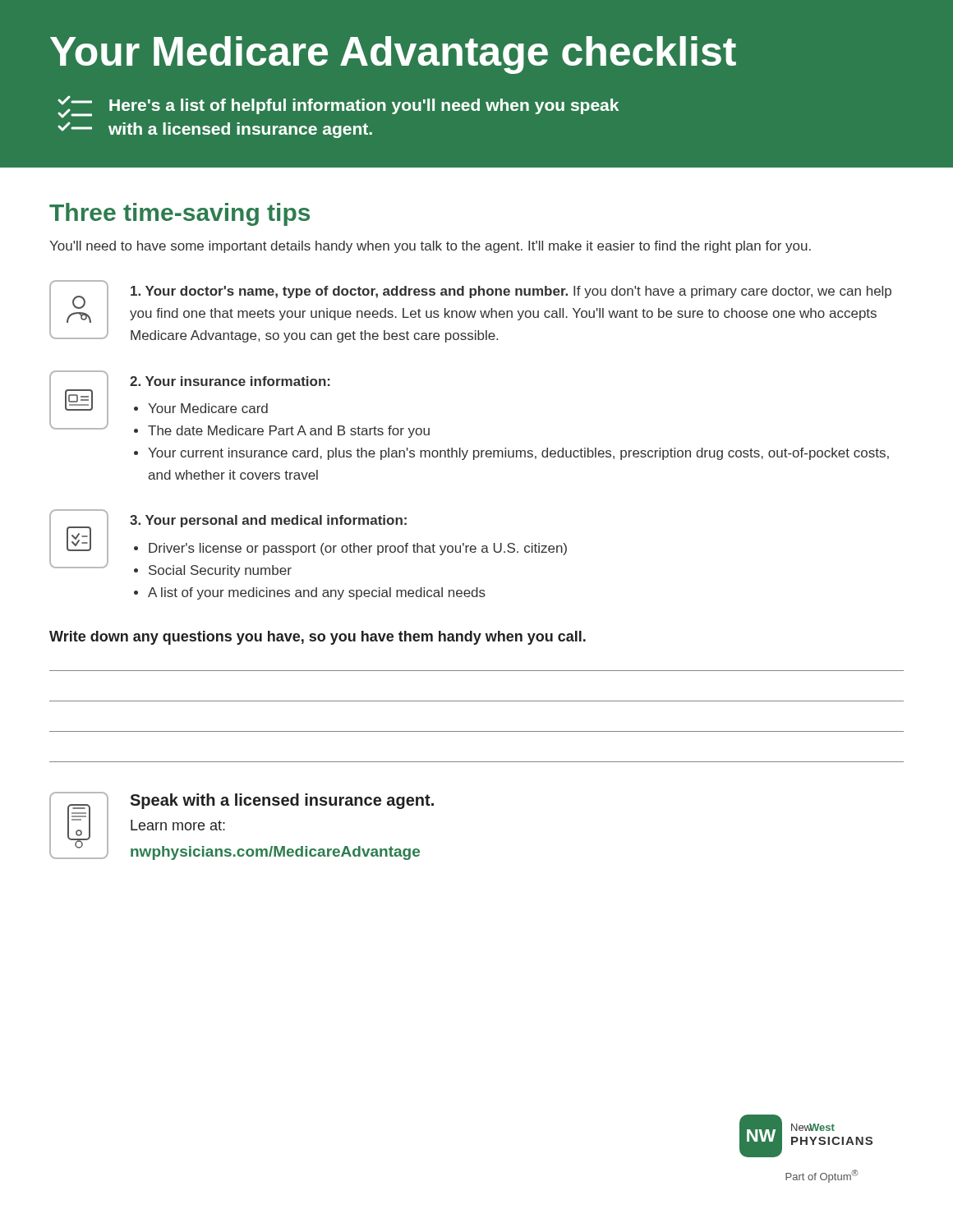953x1232 pixels.
Task: Navigate to the region starting "3. Your personal and"
Action: [476, 557]
